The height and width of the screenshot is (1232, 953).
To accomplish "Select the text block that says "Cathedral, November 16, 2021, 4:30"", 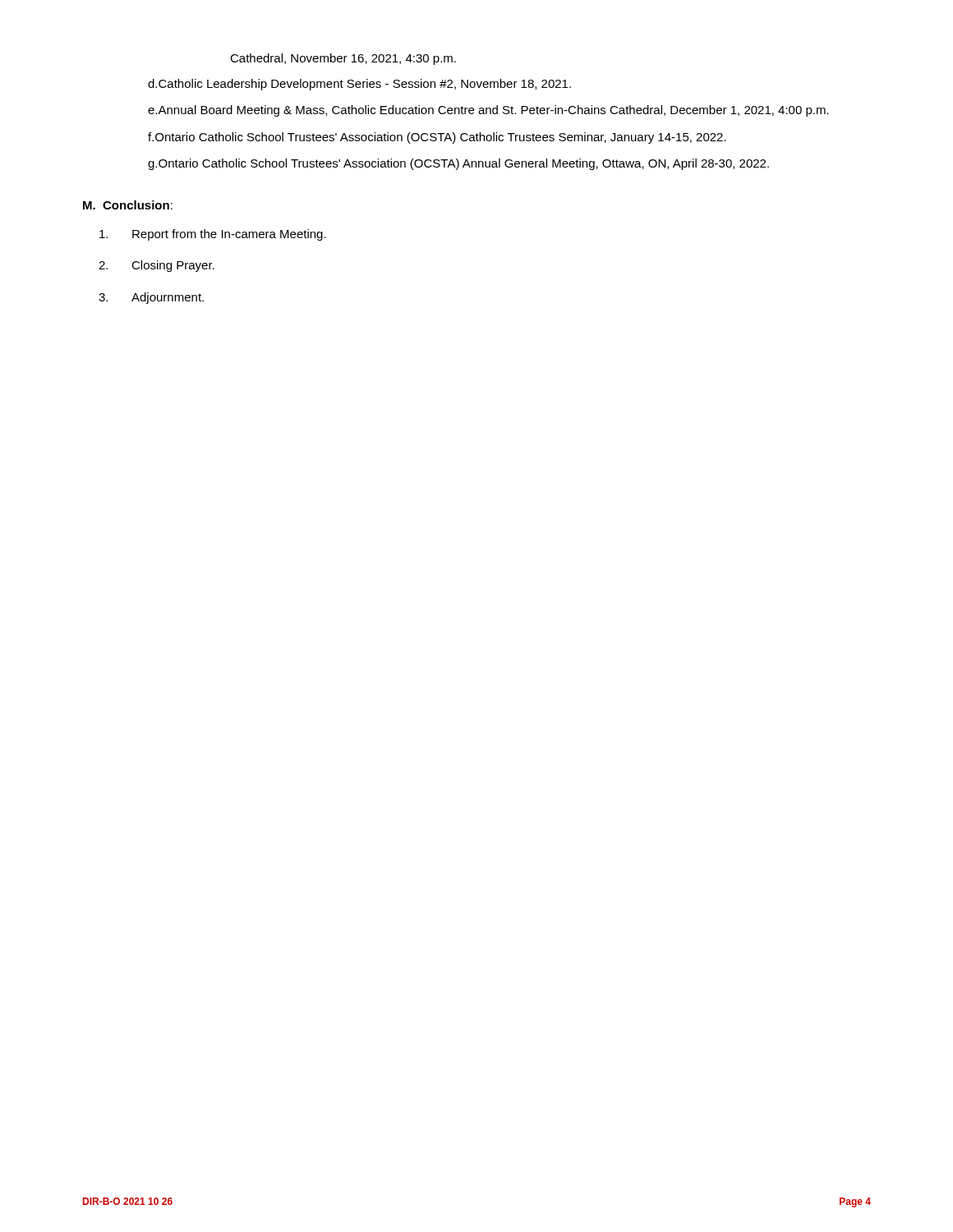I will click(x=343, y=58).
